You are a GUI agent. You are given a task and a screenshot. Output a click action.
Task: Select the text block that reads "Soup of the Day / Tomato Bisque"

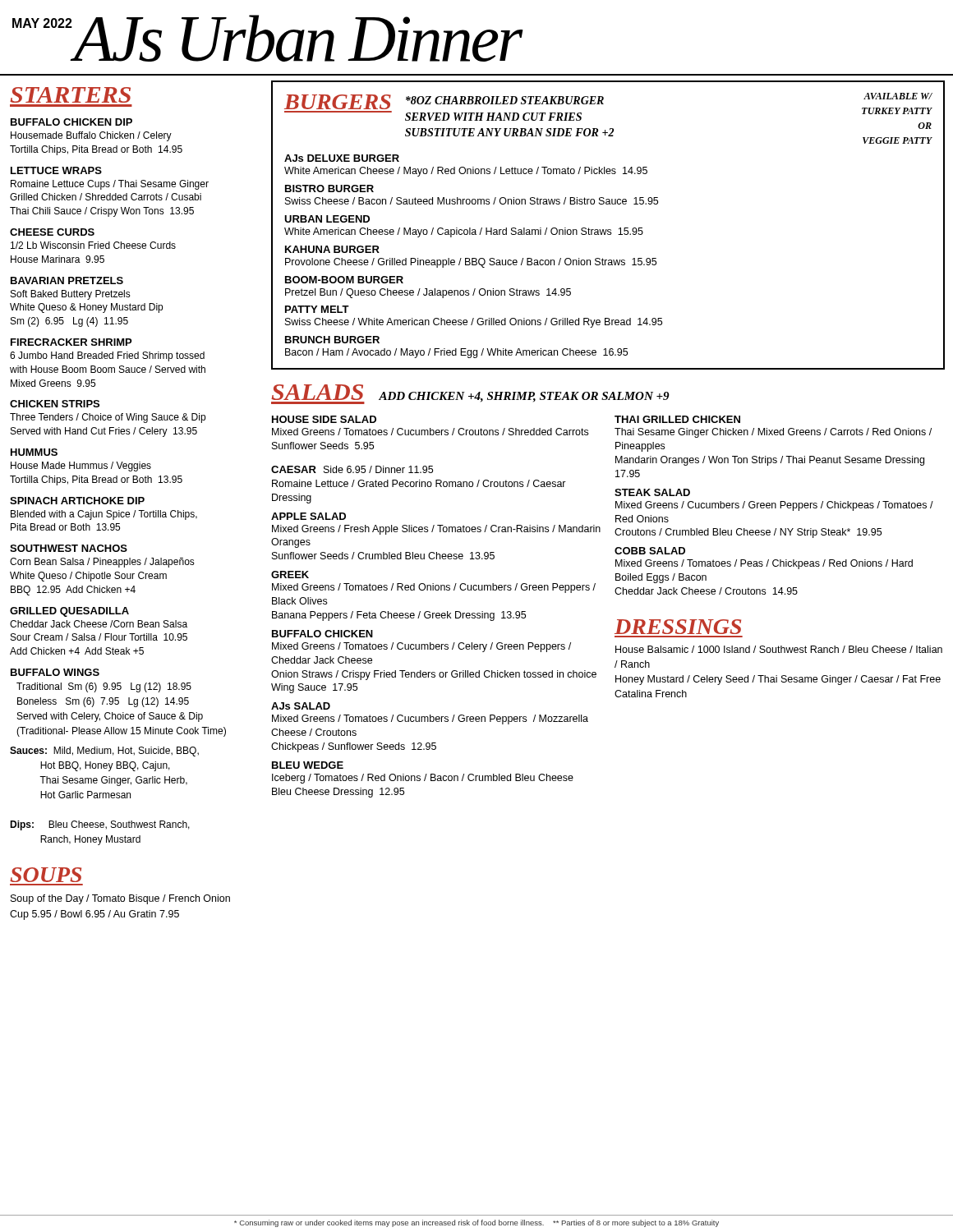point(137,907)
